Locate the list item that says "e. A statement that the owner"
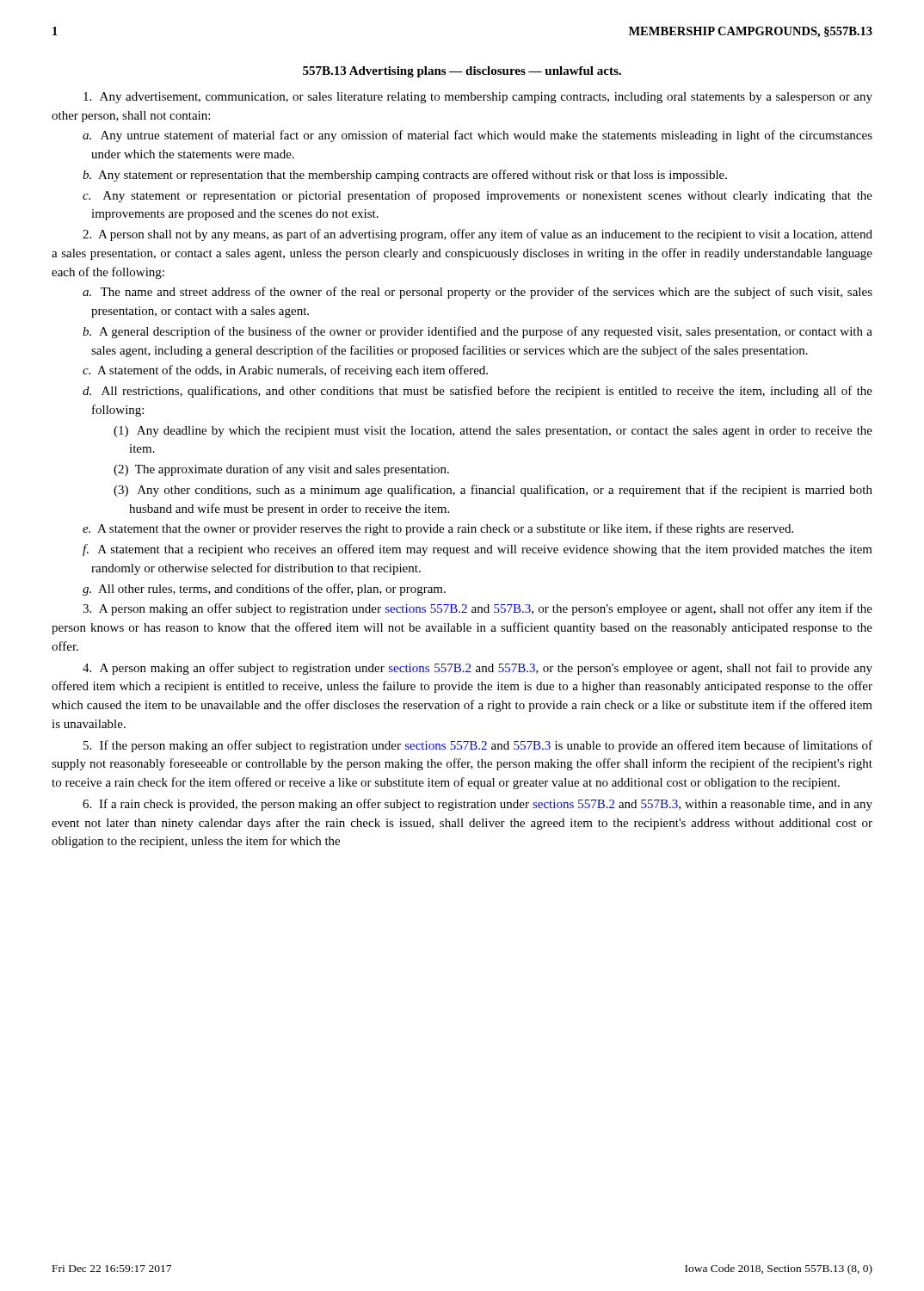The image size is (924, 1291). point(438,529)
